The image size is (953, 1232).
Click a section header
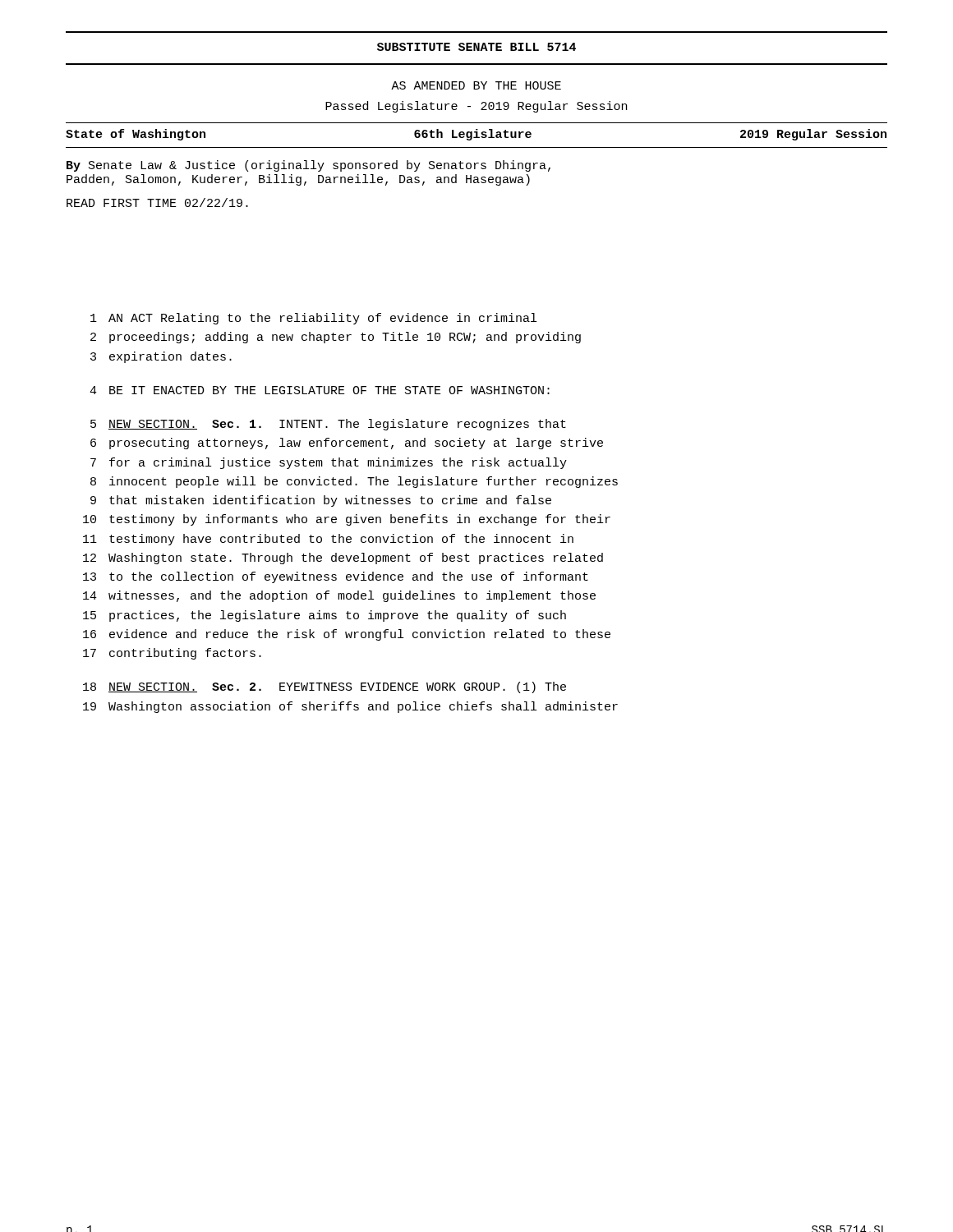click(x=476, y=135)
